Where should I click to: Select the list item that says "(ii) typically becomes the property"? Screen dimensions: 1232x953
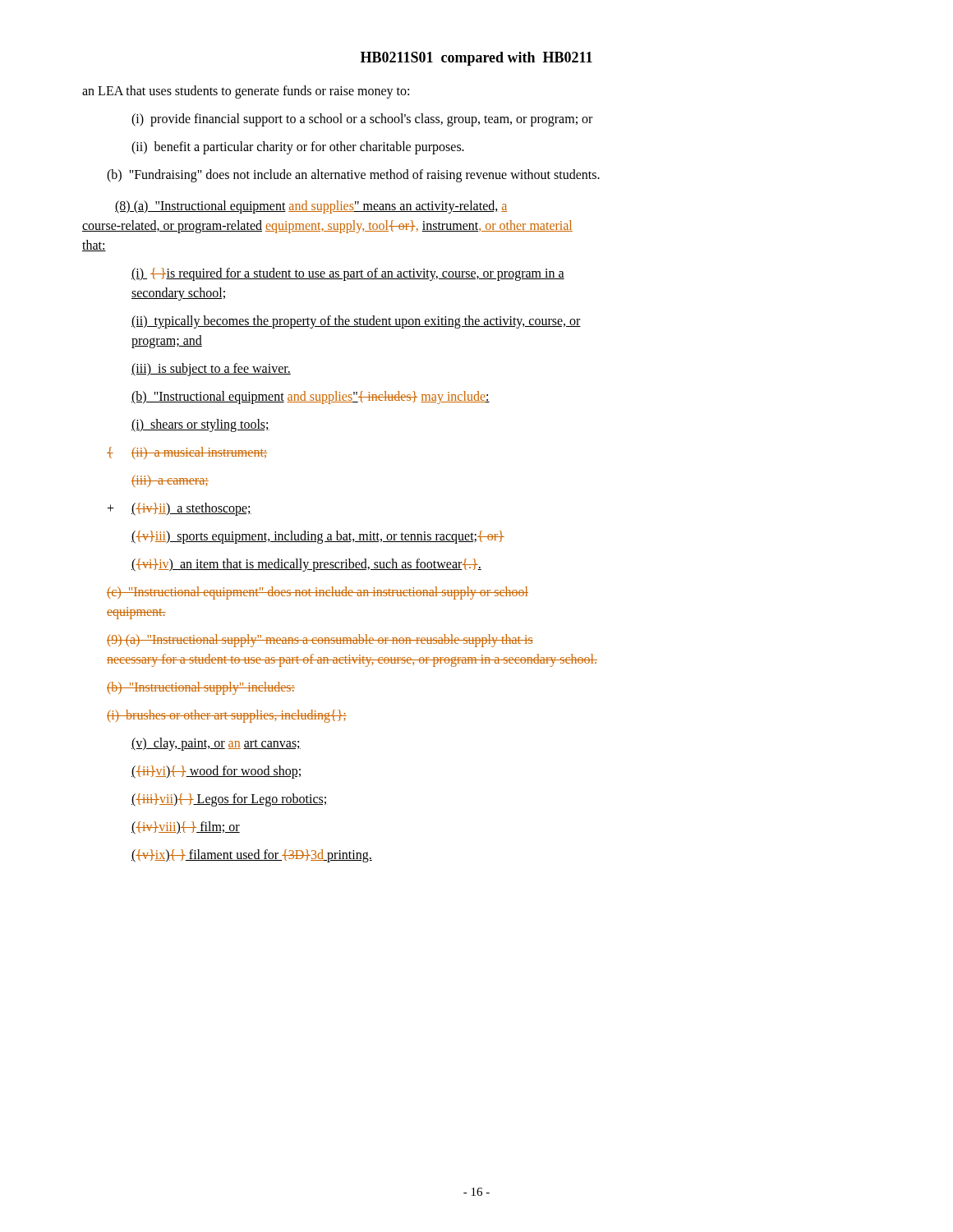pos(356,331)
